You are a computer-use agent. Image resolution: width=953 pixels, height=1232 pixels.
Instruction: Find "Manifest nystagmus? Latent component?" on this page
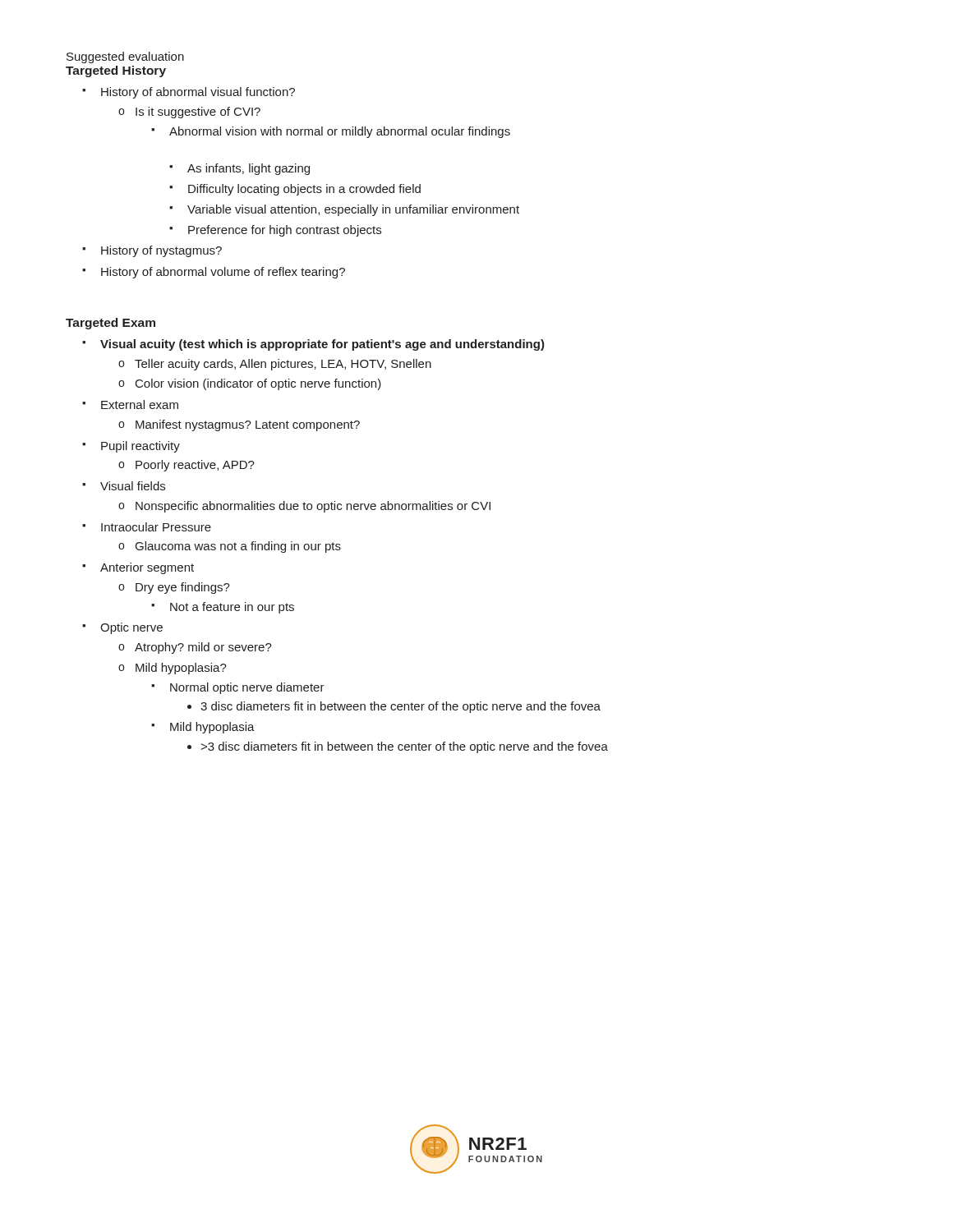coord(247,424)
